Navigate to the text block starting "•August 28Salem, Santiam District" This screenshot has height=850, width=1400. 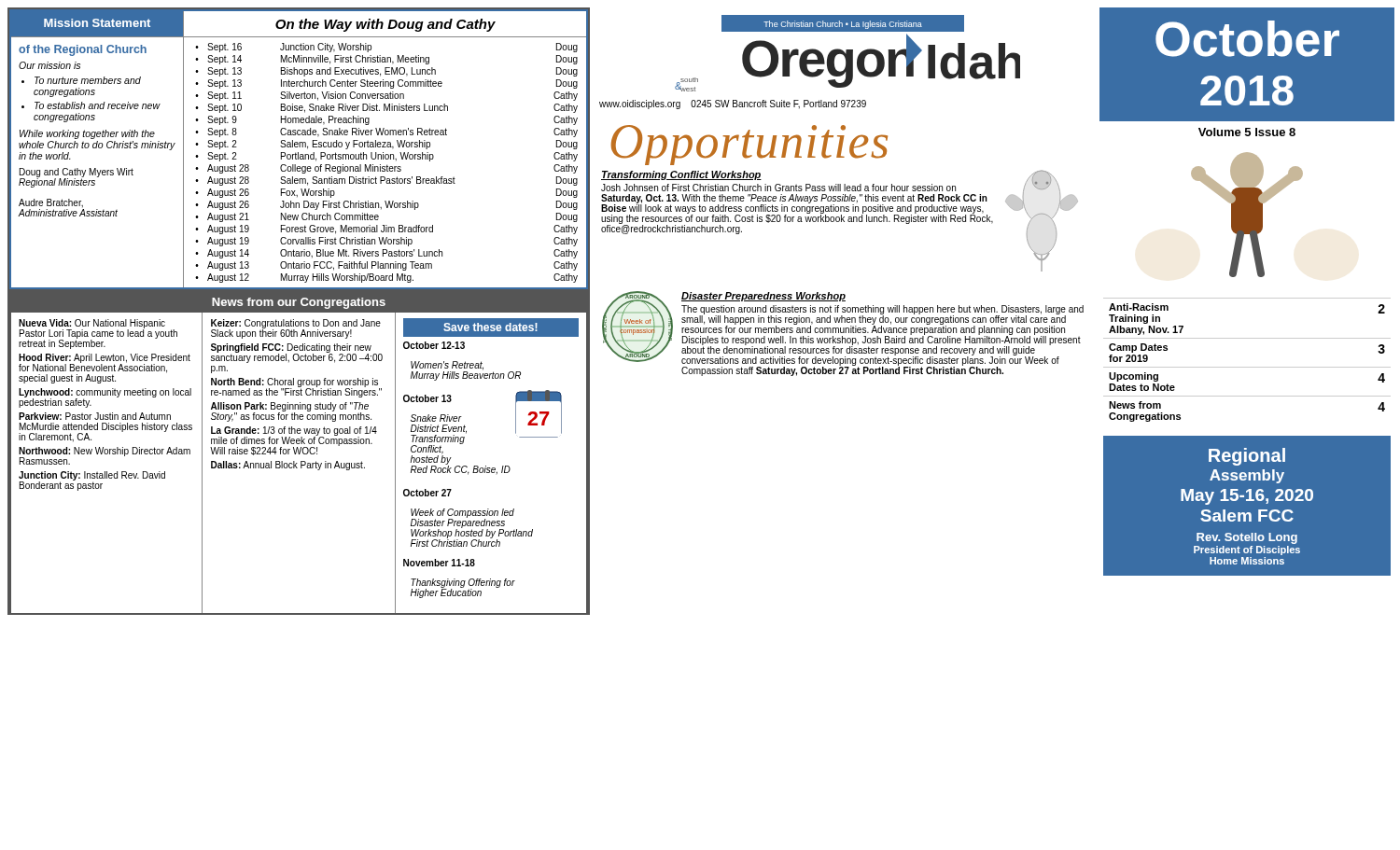point(385,181)
